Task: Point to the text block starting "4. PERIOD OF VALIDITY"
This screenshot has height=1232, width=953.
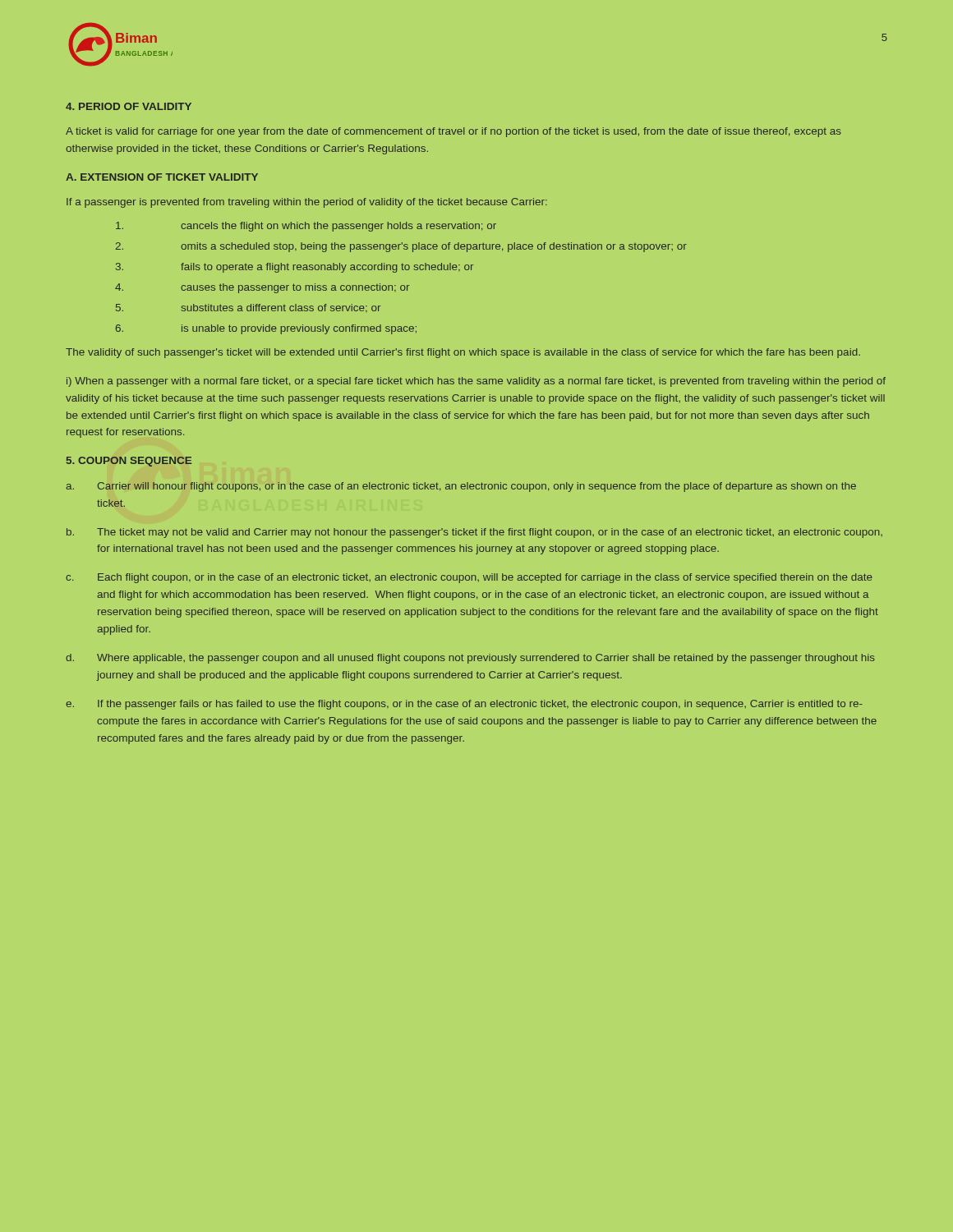Action: pyautogui.click(x=129, y=106)
